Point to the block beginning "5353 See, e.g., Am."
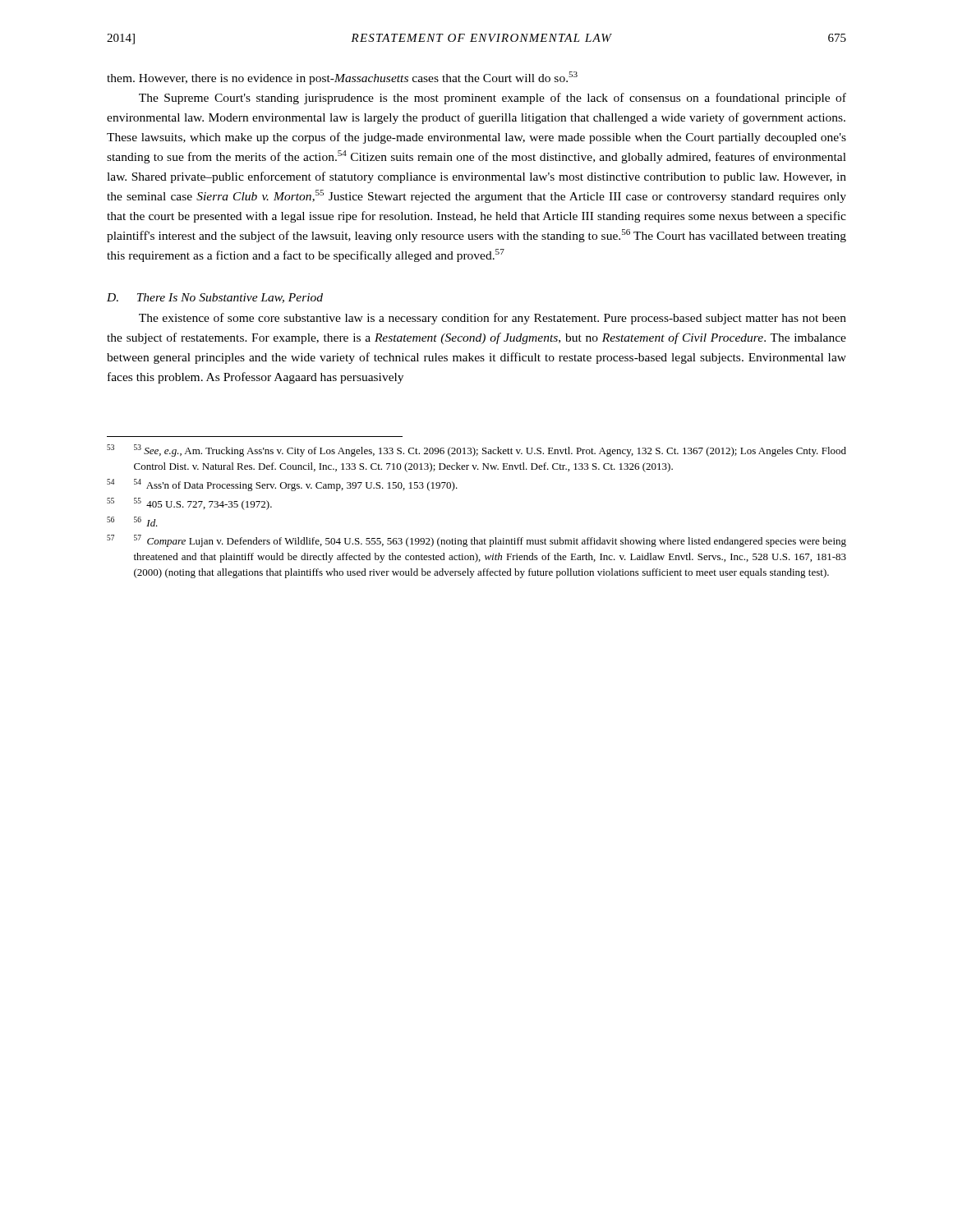Screen dimensions: 1232x953 pyautogui.click(x=476, y=459)
